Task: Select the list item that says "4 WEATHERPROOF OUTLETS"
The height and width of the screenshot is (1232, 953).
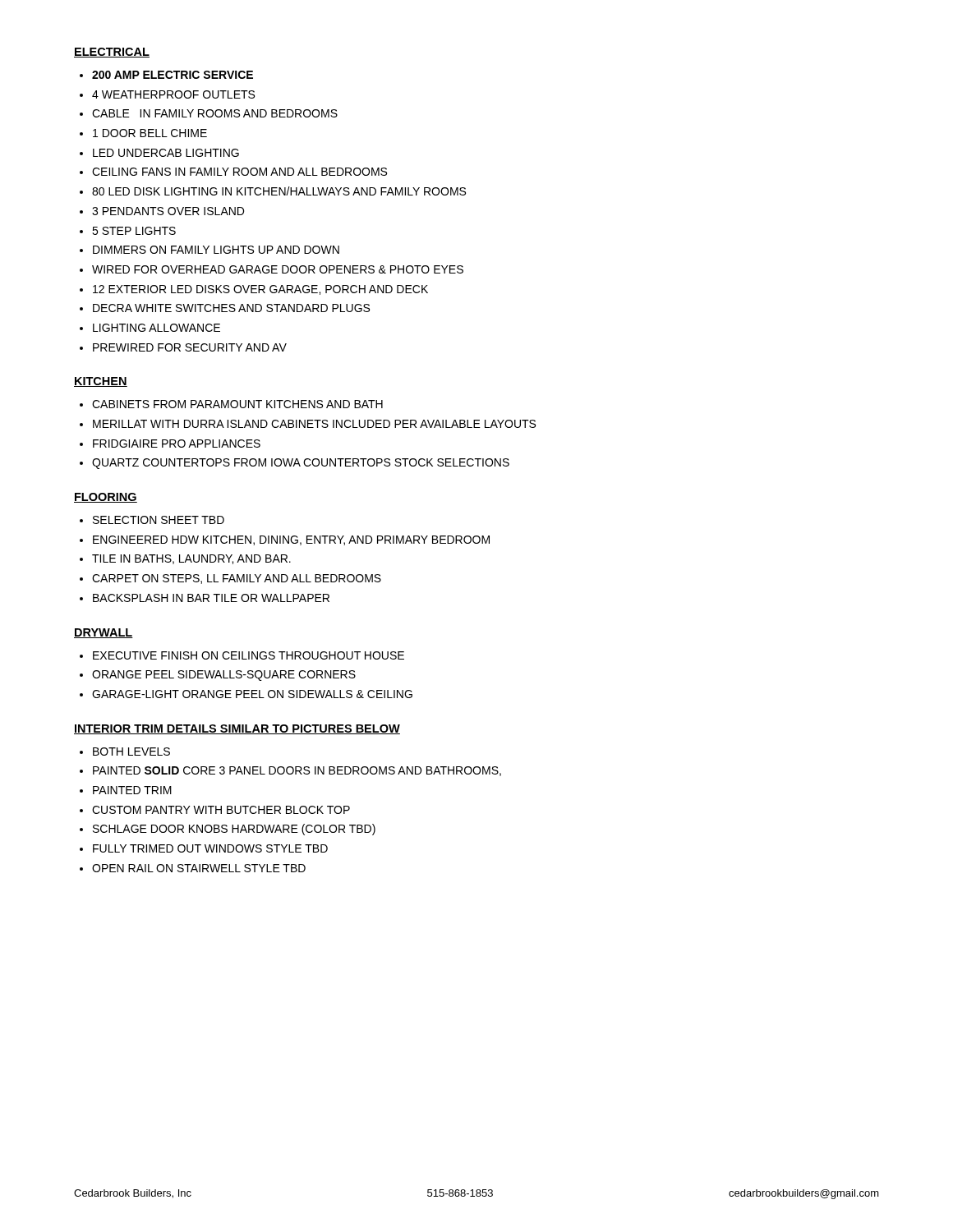Action: point(174,94)
